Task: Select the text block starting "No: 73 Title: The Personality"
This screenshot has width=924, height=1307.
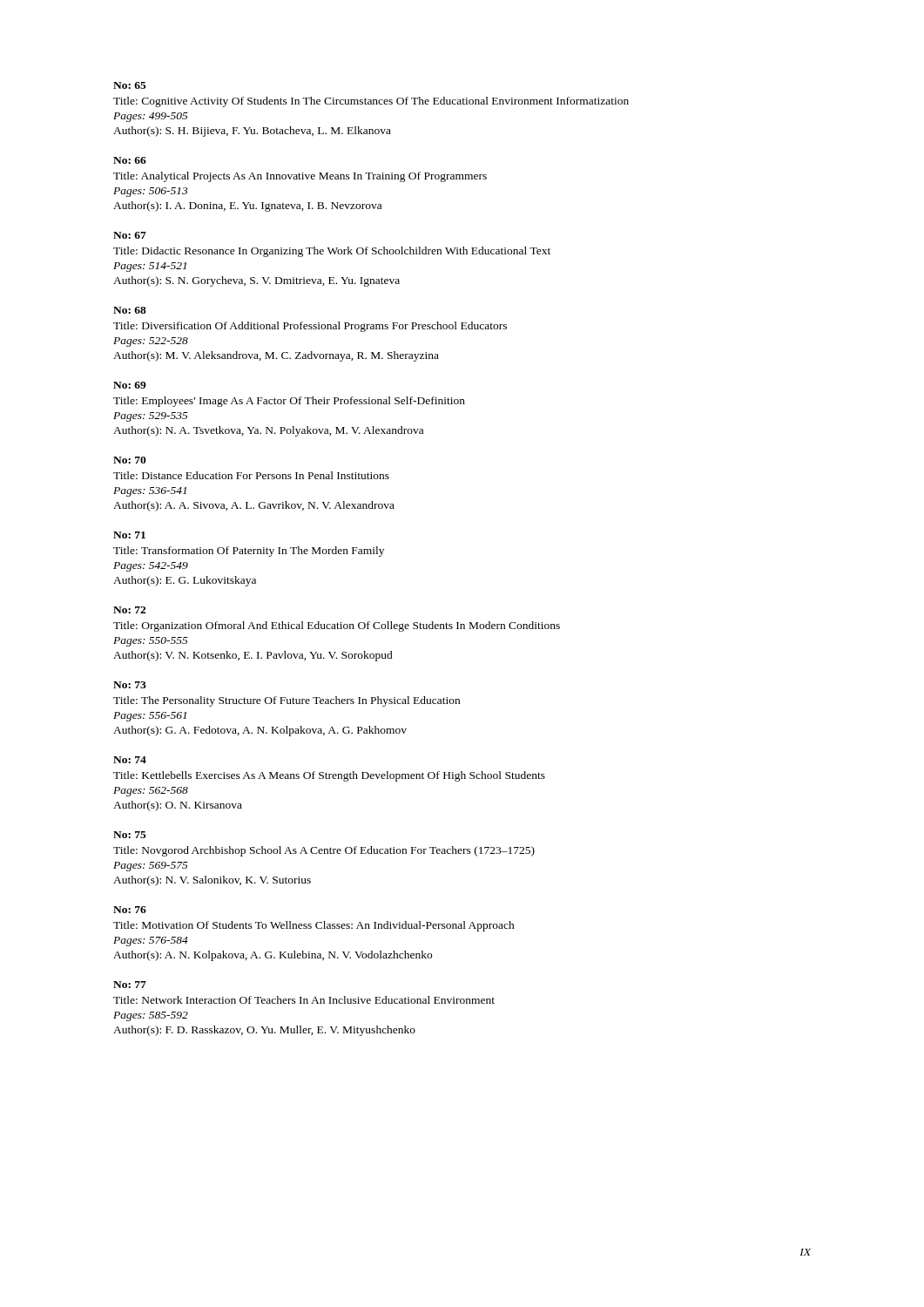Action: click(x=462, y=708)
